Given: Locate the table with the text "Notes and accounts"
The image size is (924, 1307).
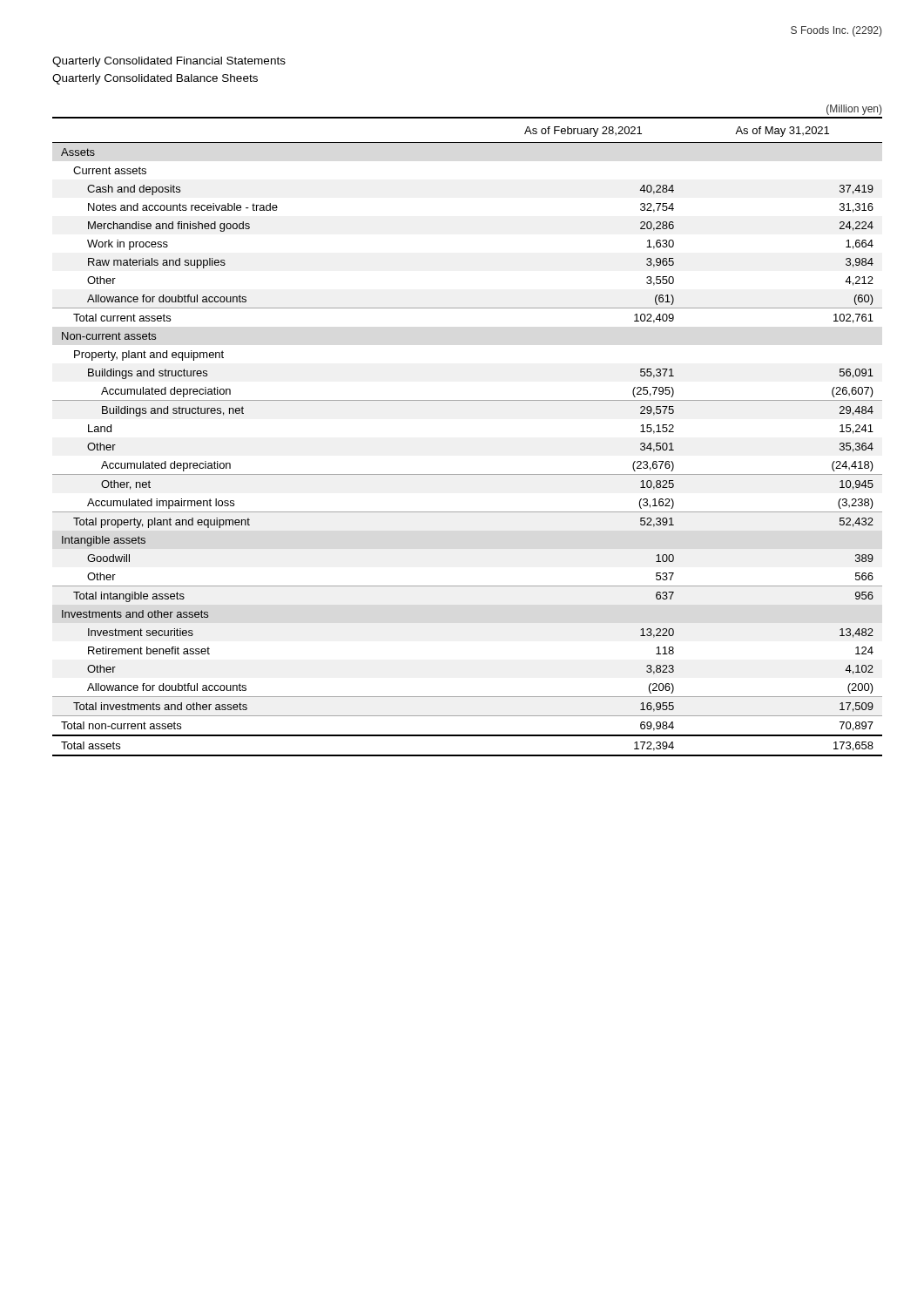Looking at the screenshot, I should tap(467, 437).
